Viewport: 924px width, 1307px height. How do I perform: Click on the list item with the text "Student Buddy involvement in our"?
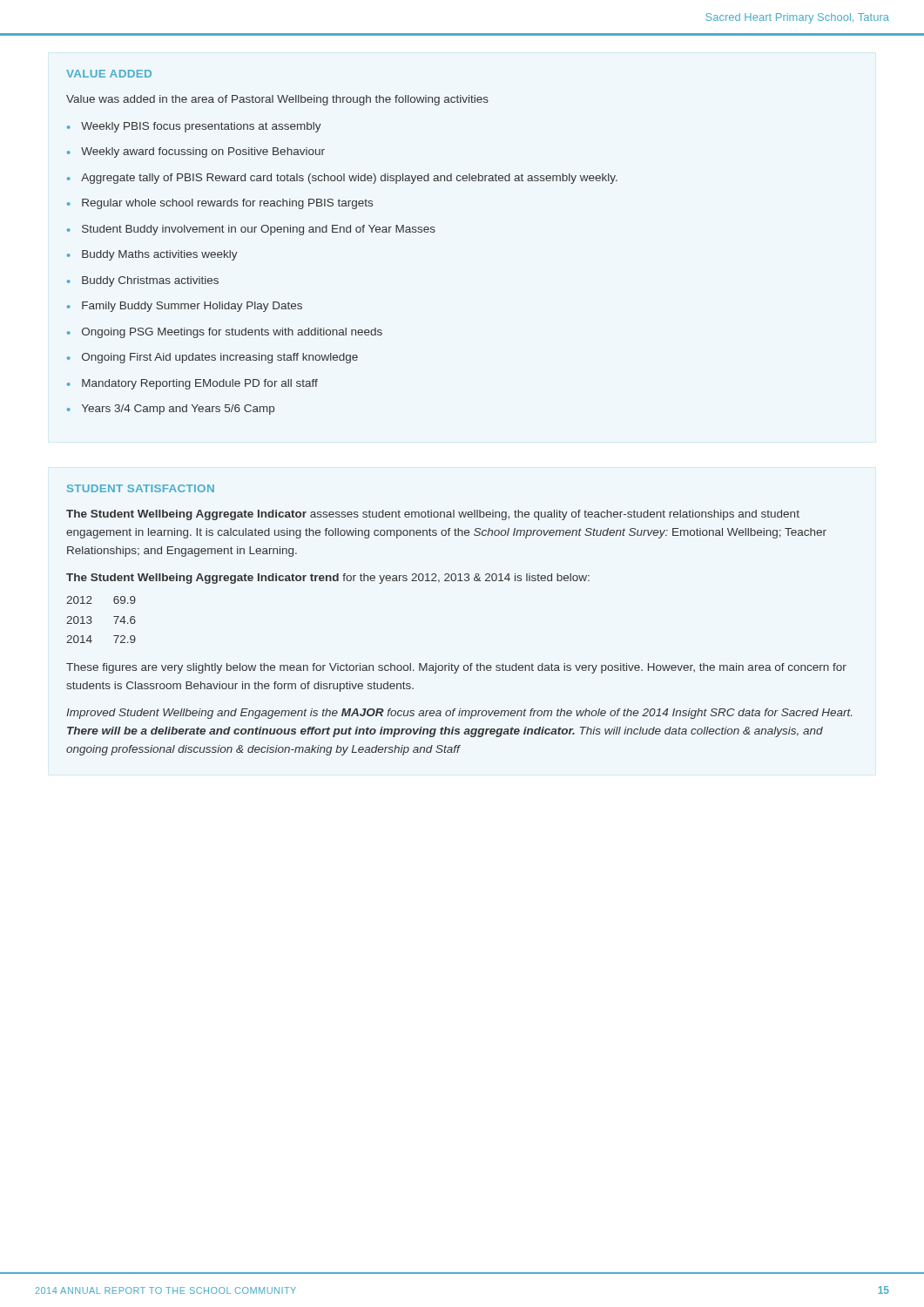[258, 229]
